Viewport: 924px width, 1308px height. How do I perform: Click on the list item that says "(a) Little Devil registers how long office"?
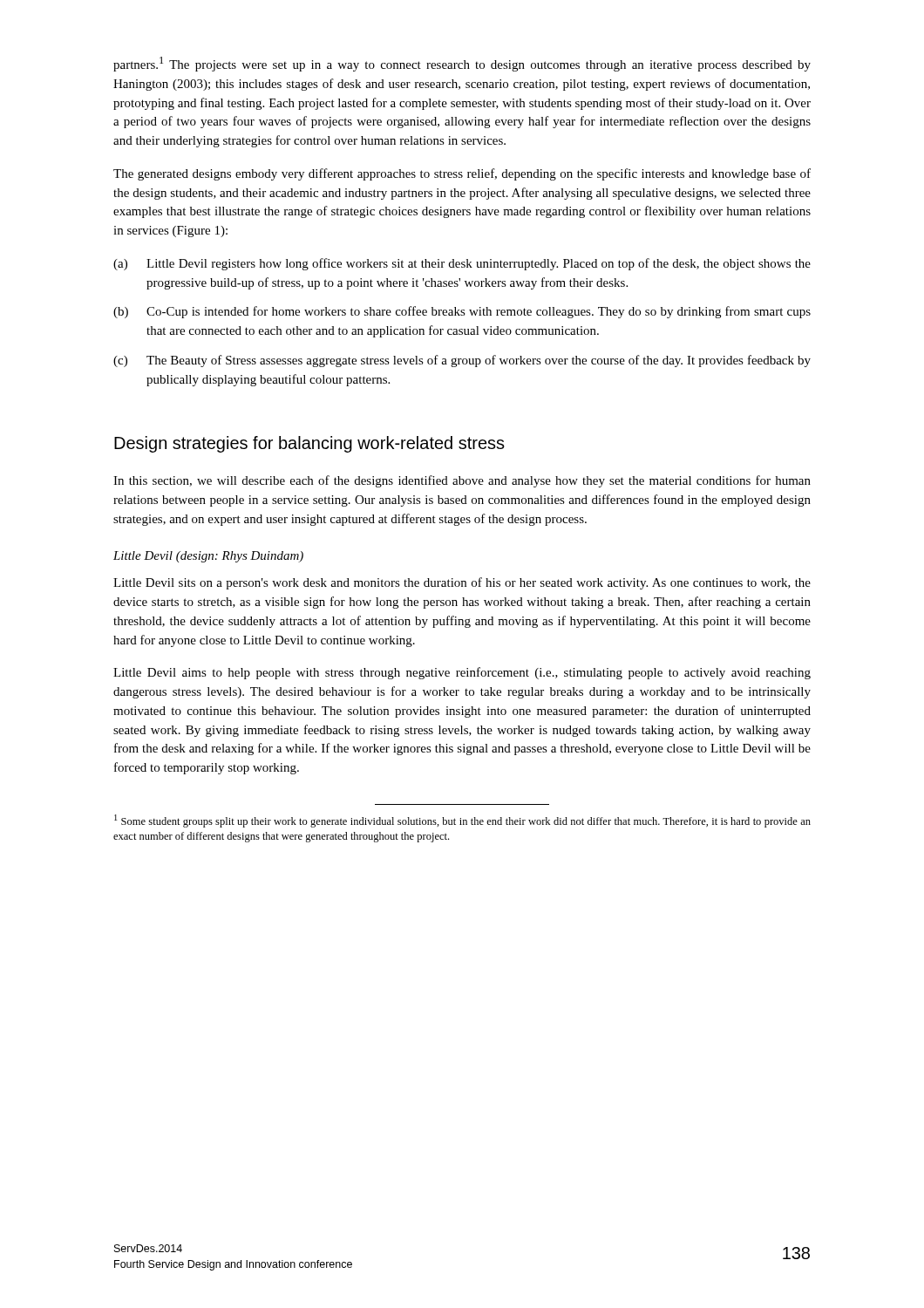tap(462, 273)
